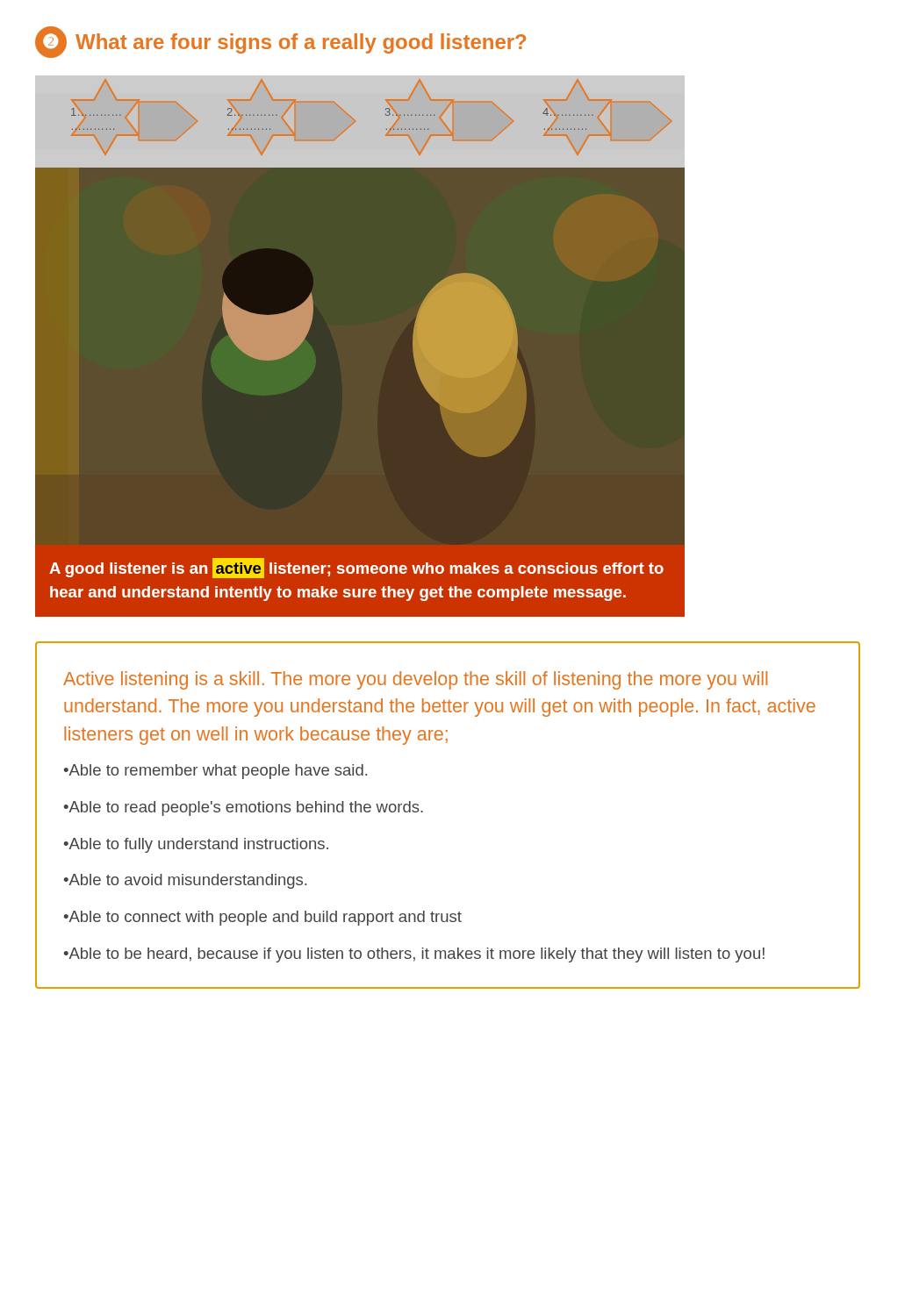Select the region starting "•Able to be heard, because if you"
This screenshot has height=1316, width=912.
click(x=414, y=953)
